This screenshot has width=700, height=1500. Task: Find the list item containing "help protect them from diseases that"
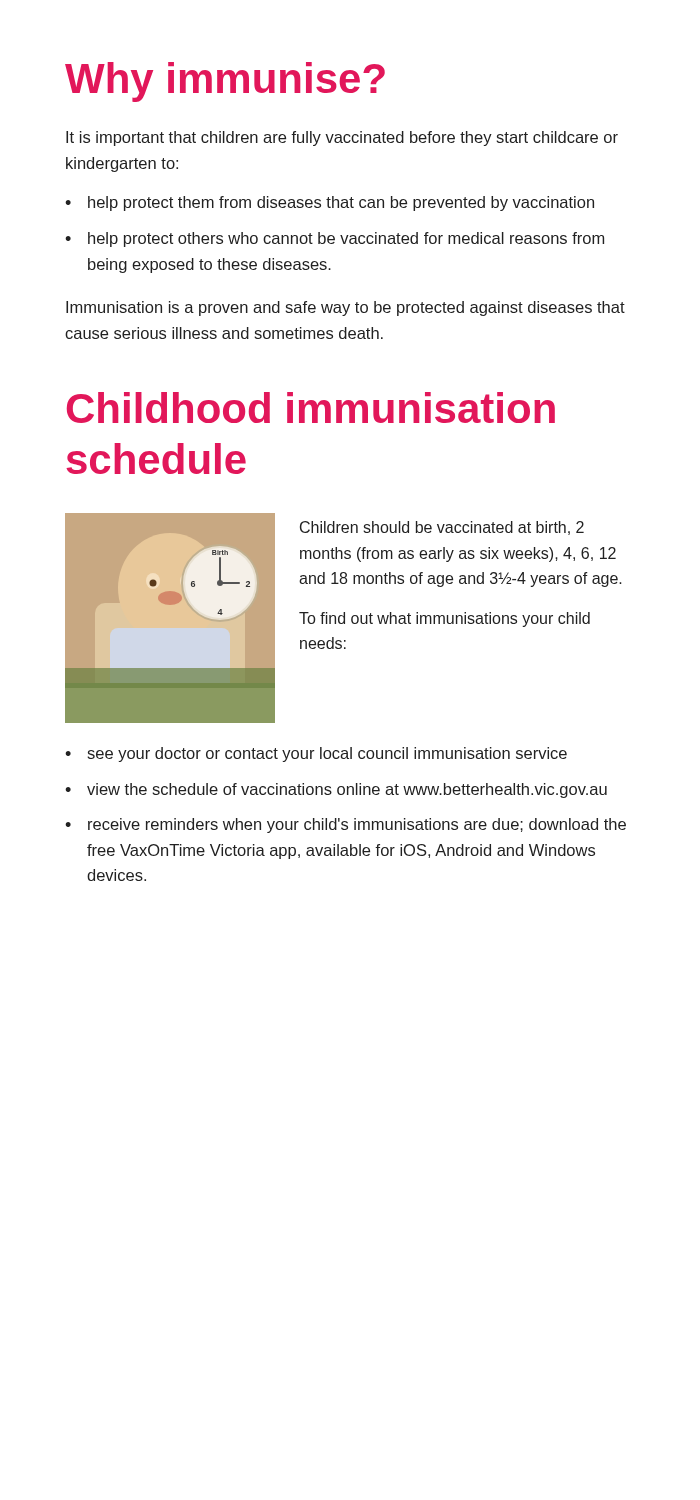tap(341, 202)
